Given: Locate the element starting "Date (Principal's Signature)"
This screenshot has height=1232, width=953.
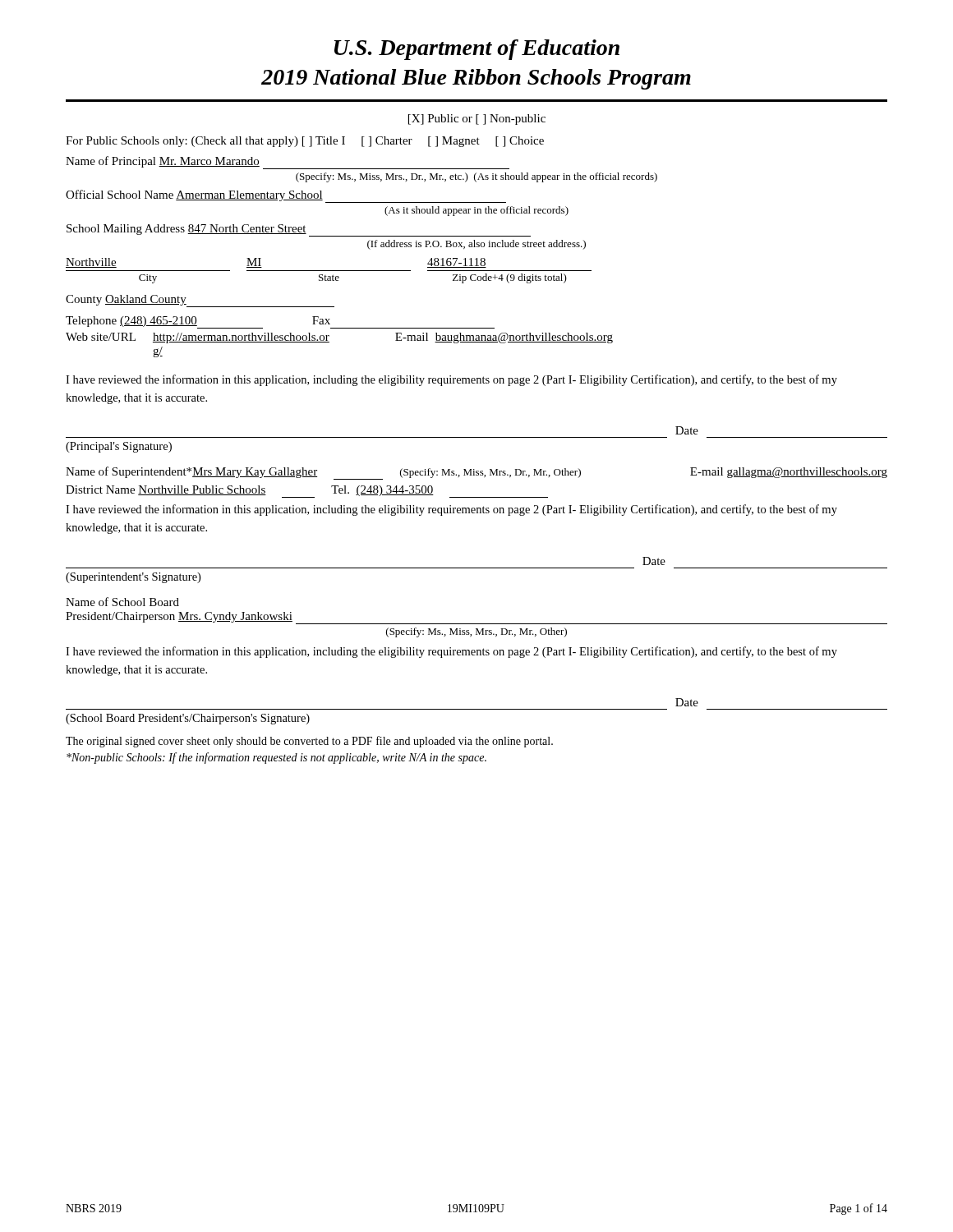Looking at the screenshot, I should [476, 438].
